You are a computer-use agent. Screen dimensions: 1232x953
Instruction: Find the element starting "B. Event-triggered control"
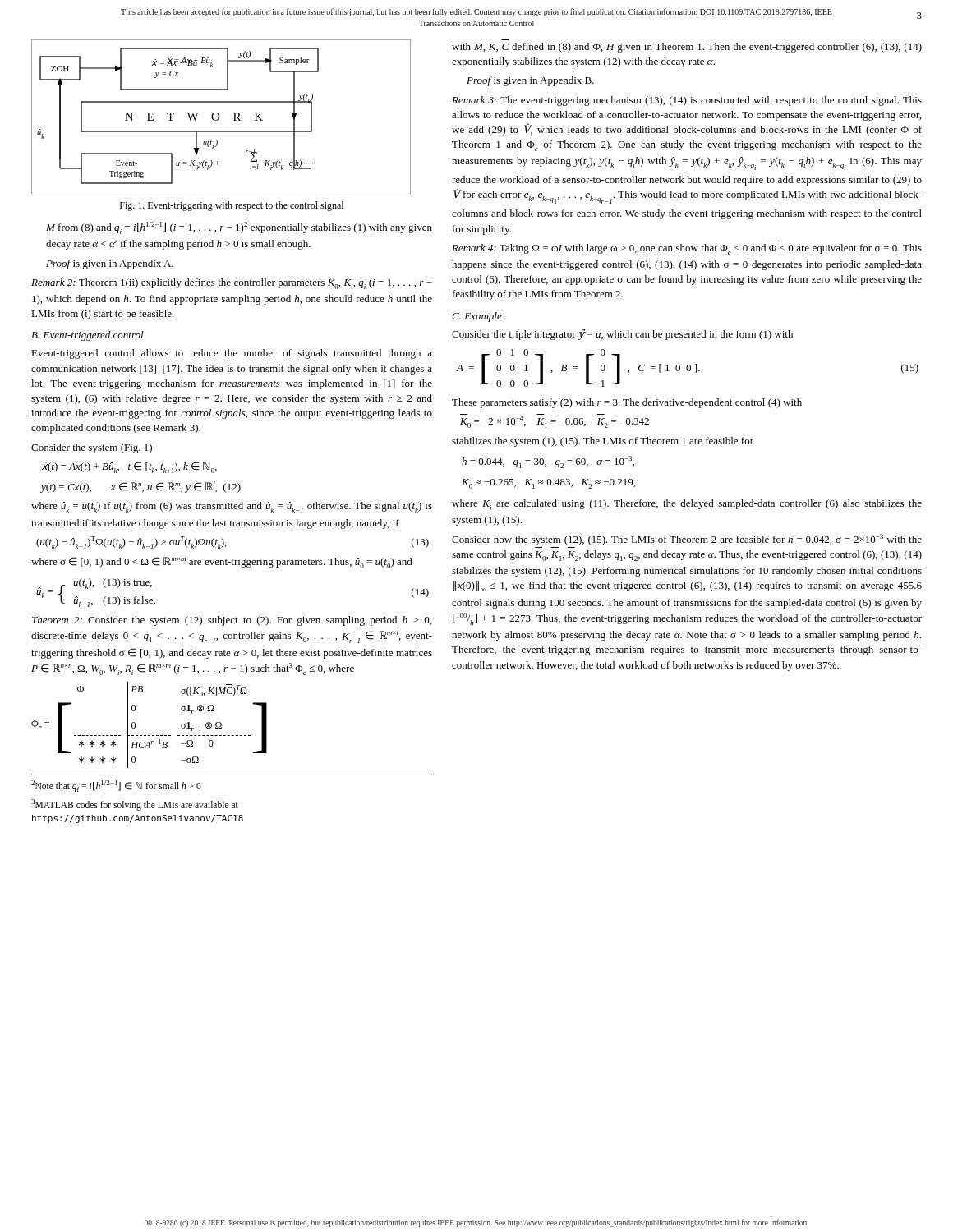point(87,335)
